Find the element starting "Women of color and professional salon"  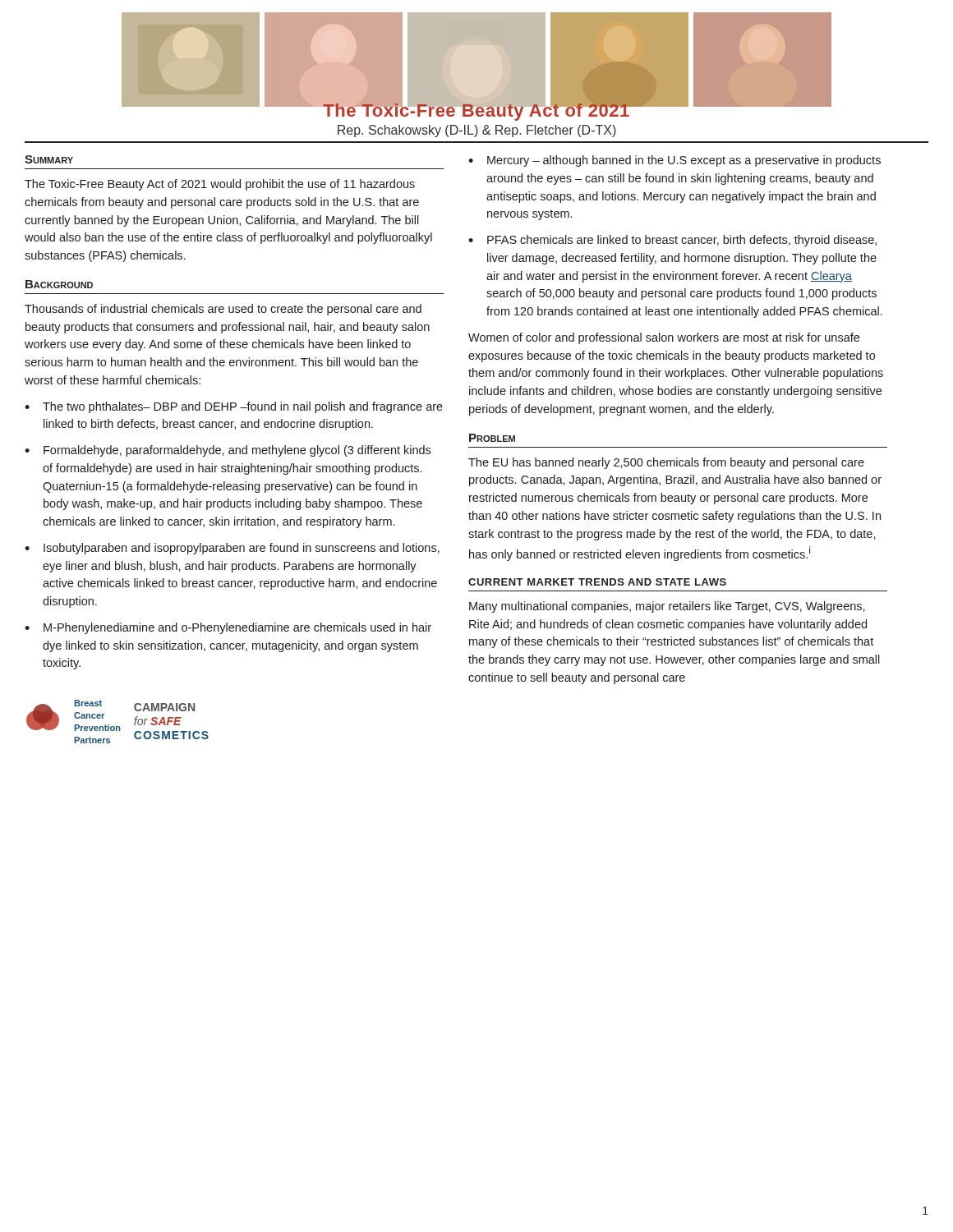(676, 373)
